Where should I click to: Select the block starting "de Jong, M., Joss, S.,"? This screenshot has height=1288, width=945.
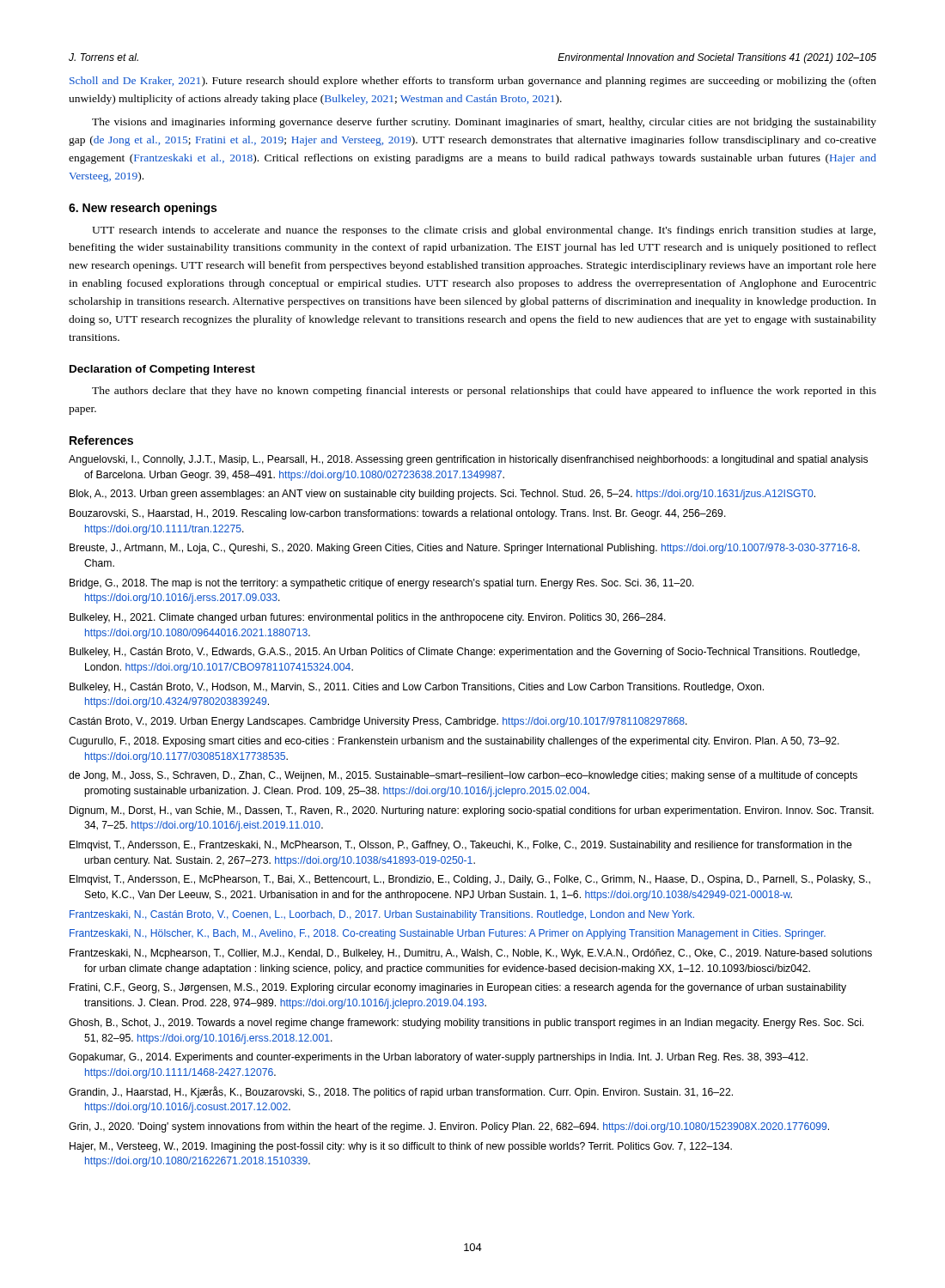tap(463, 783)
